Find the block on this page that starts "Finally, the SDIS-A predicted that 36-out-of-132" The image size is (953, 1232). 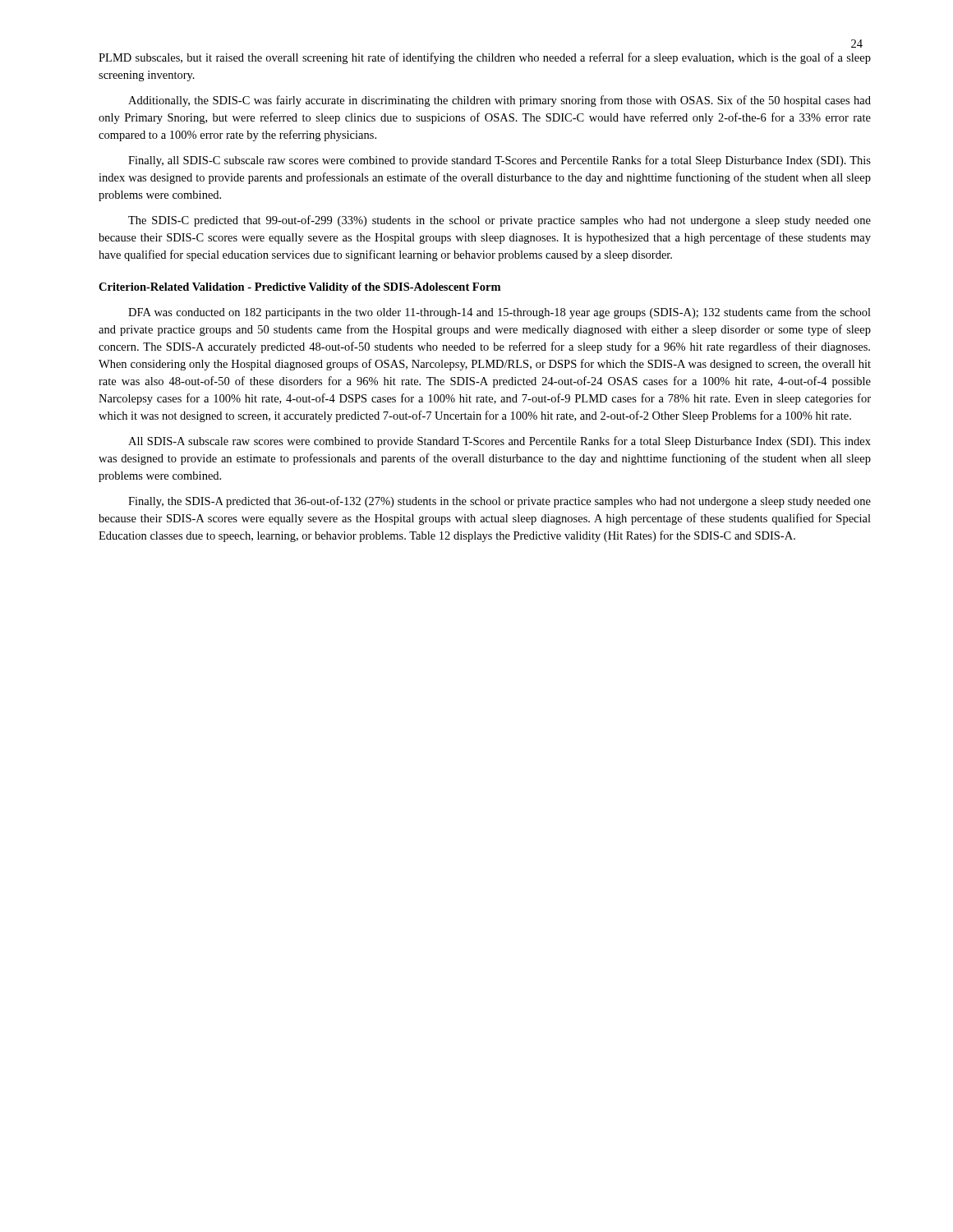(485, 519)
